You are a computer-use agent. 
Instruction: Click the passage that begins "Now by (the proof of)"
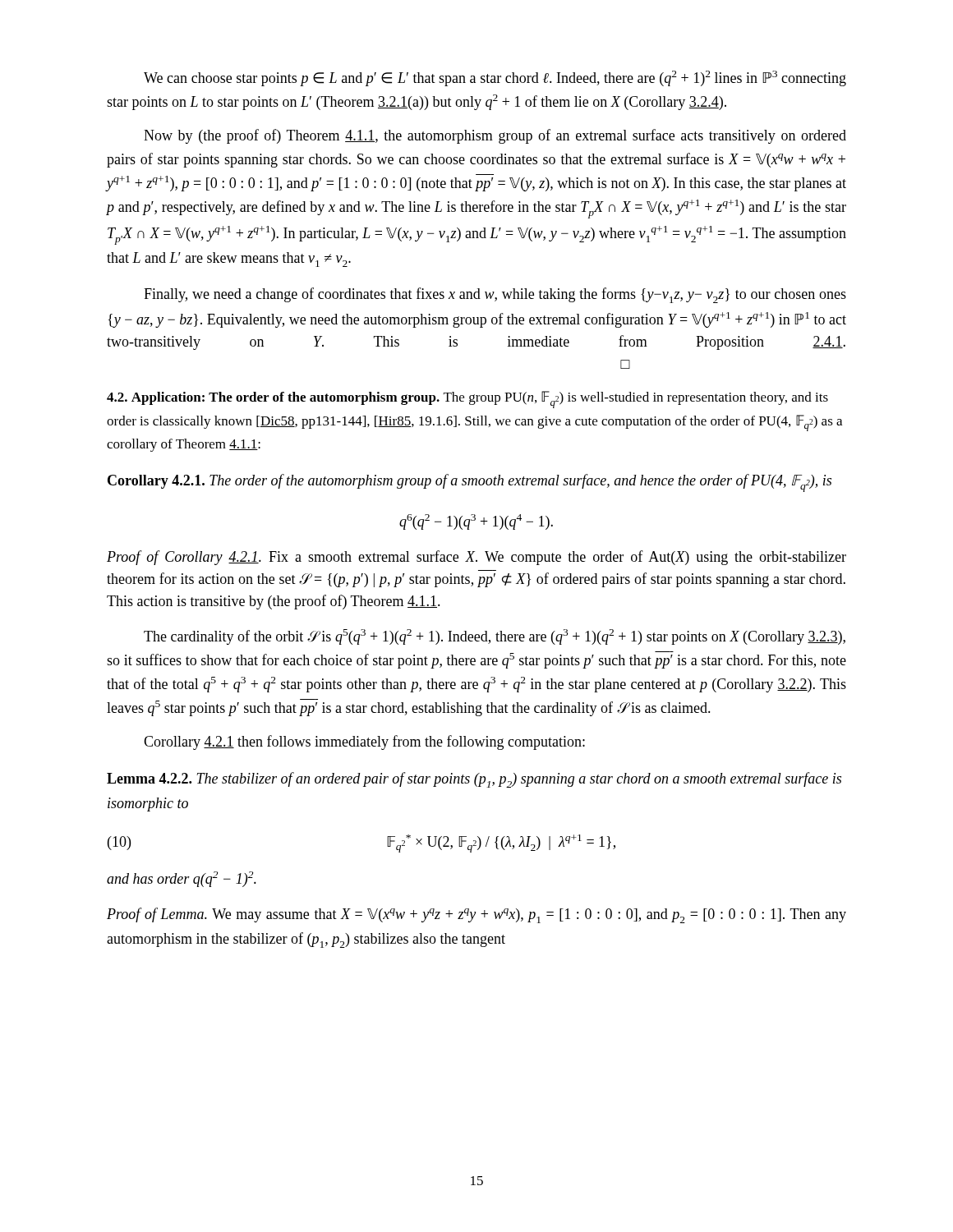476,198
